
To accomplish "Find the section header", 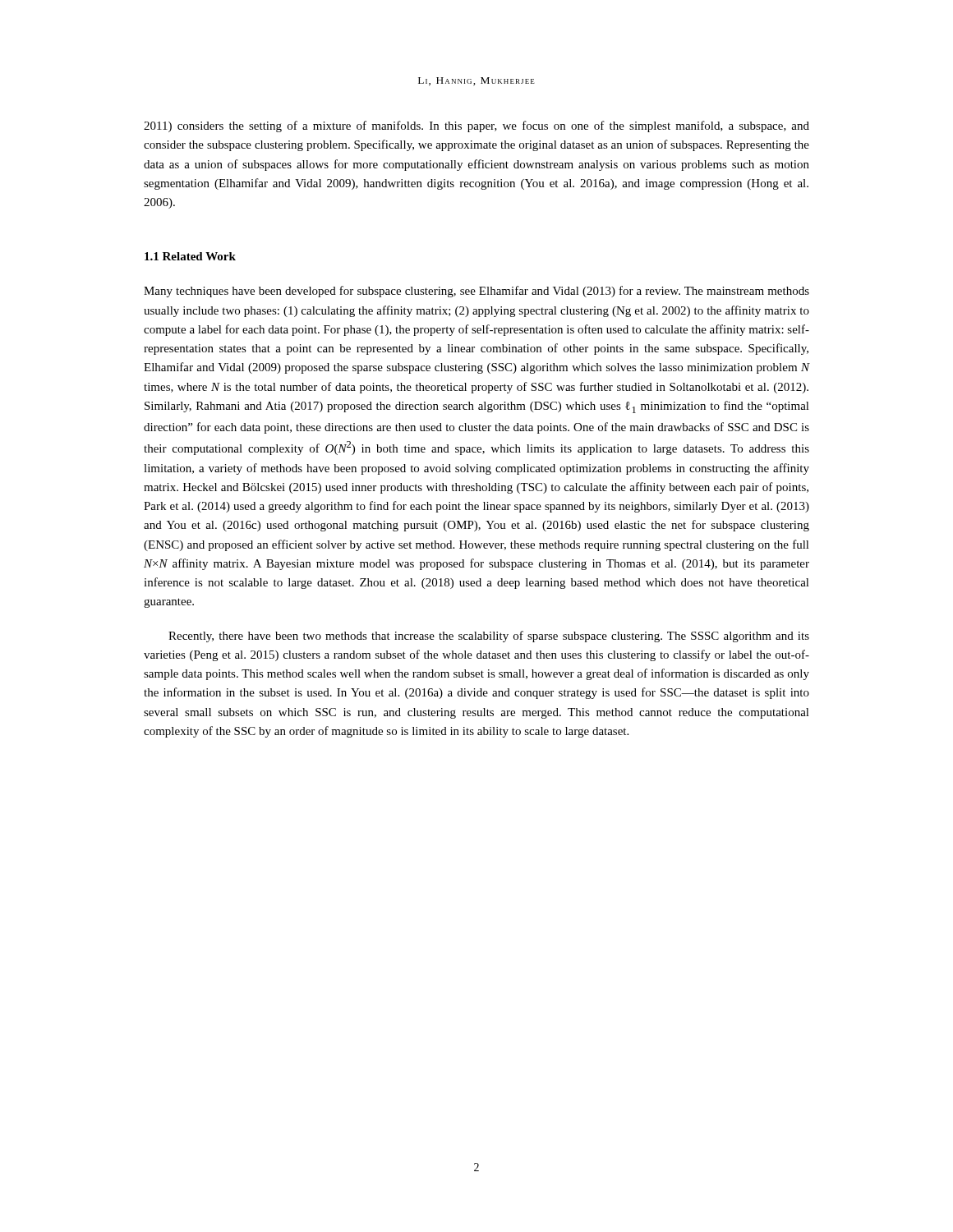I will [x=190, y=256].
